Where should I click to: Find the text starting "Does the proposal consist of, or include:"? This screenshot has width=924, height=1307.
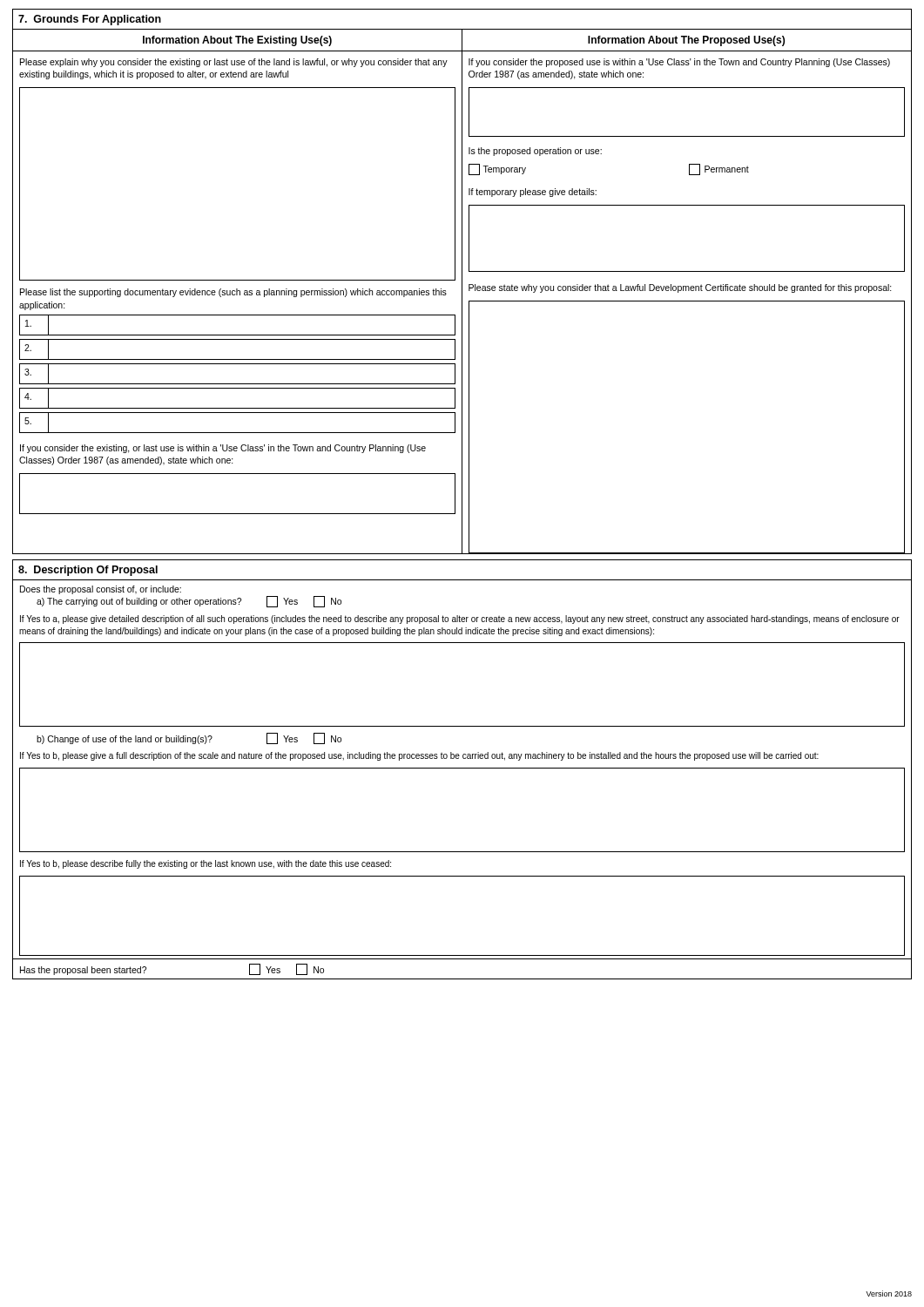[100, 589]
